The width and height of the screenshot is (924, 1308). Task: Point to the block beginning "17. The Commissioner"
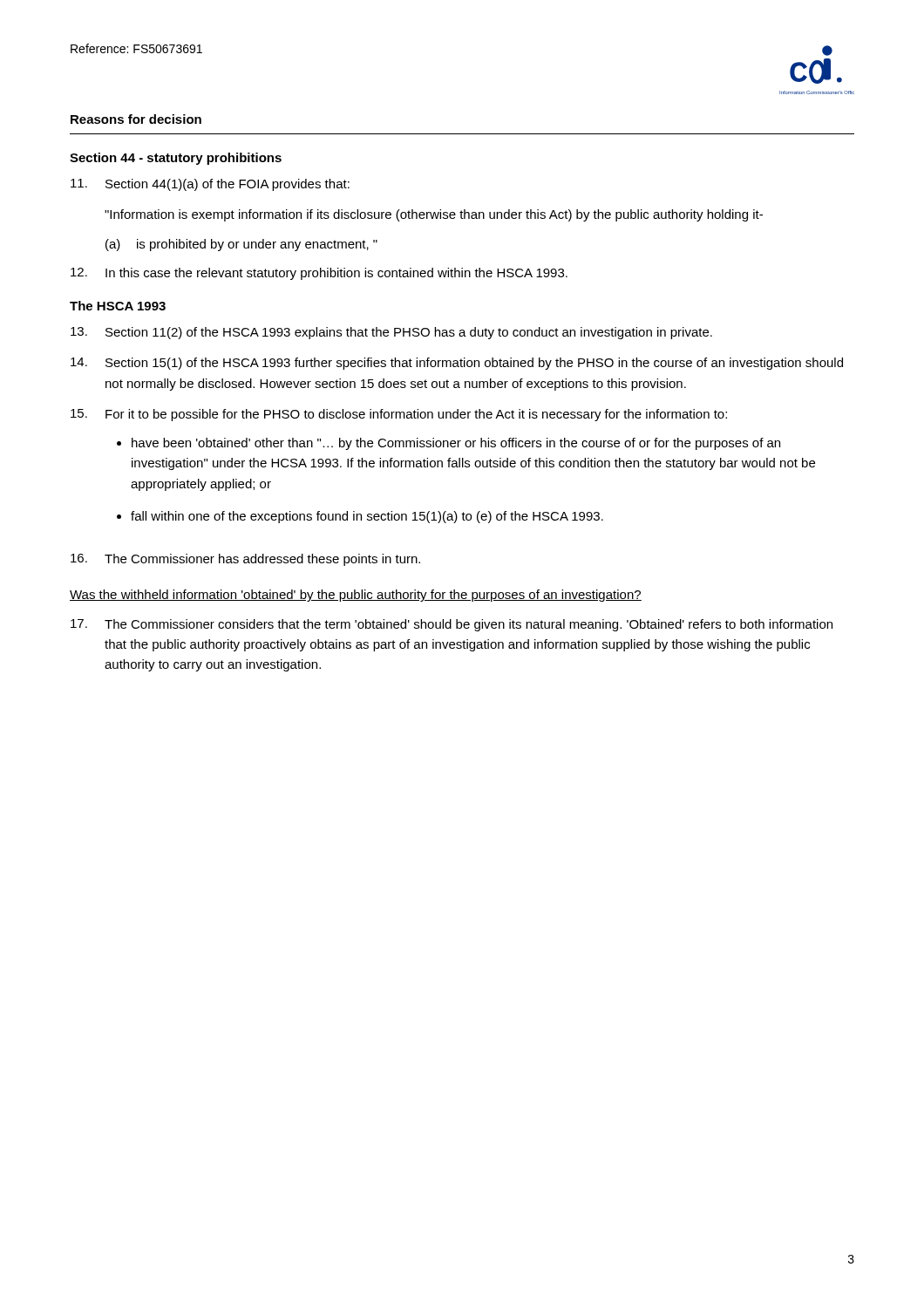[462, 644]
